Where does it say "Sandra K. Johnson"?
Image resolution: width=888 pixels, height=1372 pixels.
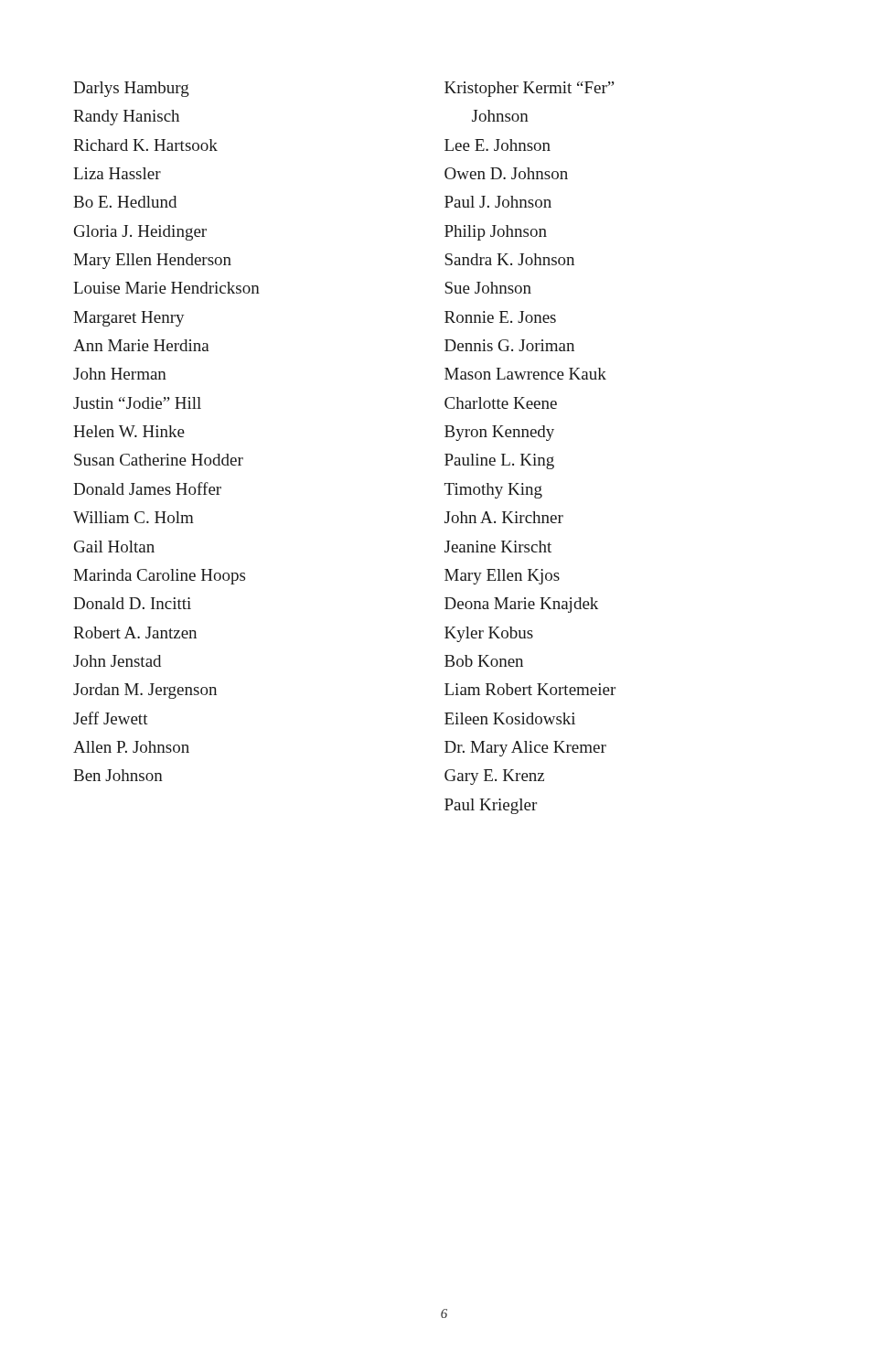(509, 259)
